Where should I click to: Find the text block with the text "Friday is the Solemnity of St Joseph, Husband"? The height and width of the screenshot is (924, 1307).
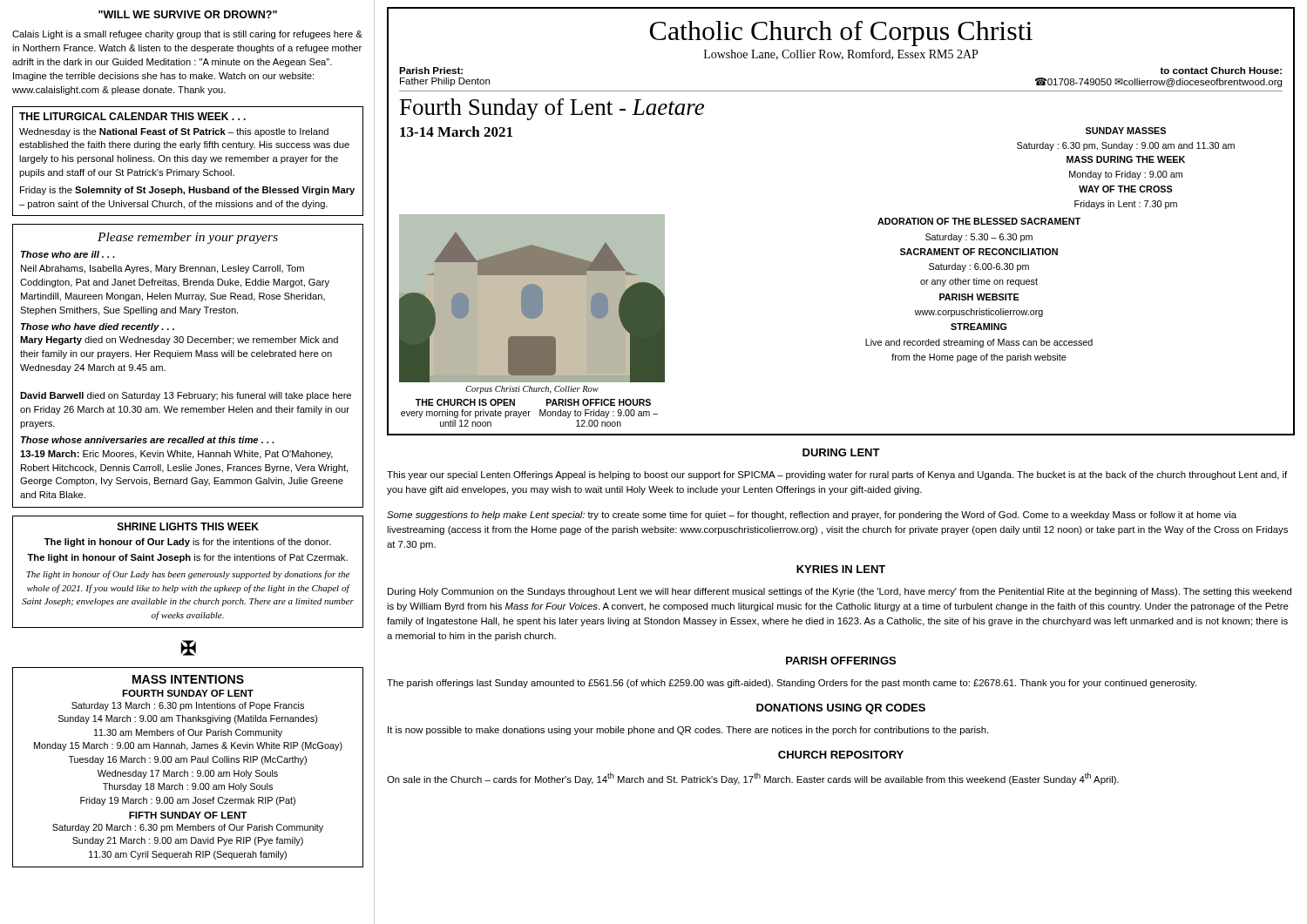click(x=187, y=197)
